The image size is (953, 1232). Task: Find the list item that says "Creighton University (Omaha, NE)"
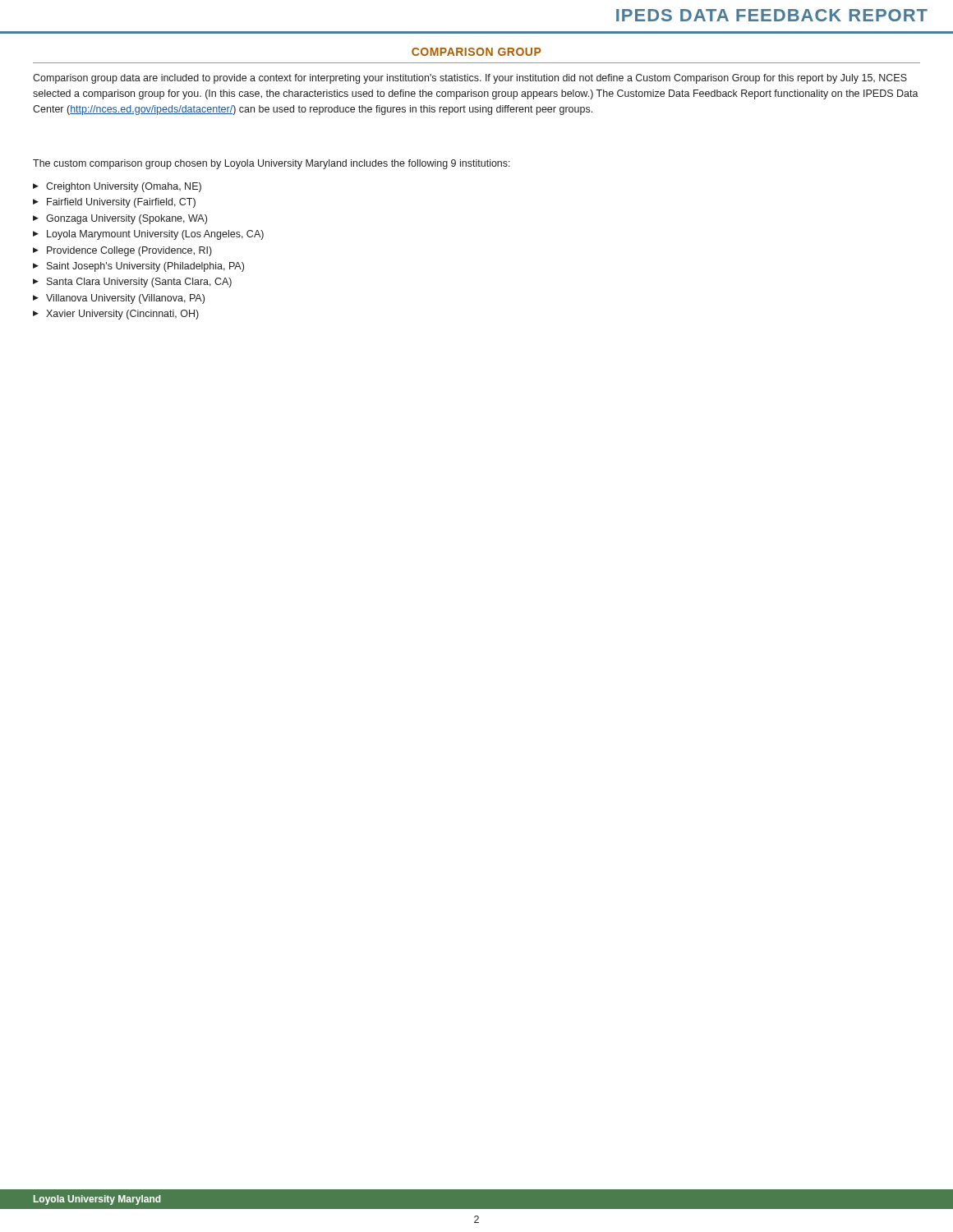point(124,186)
